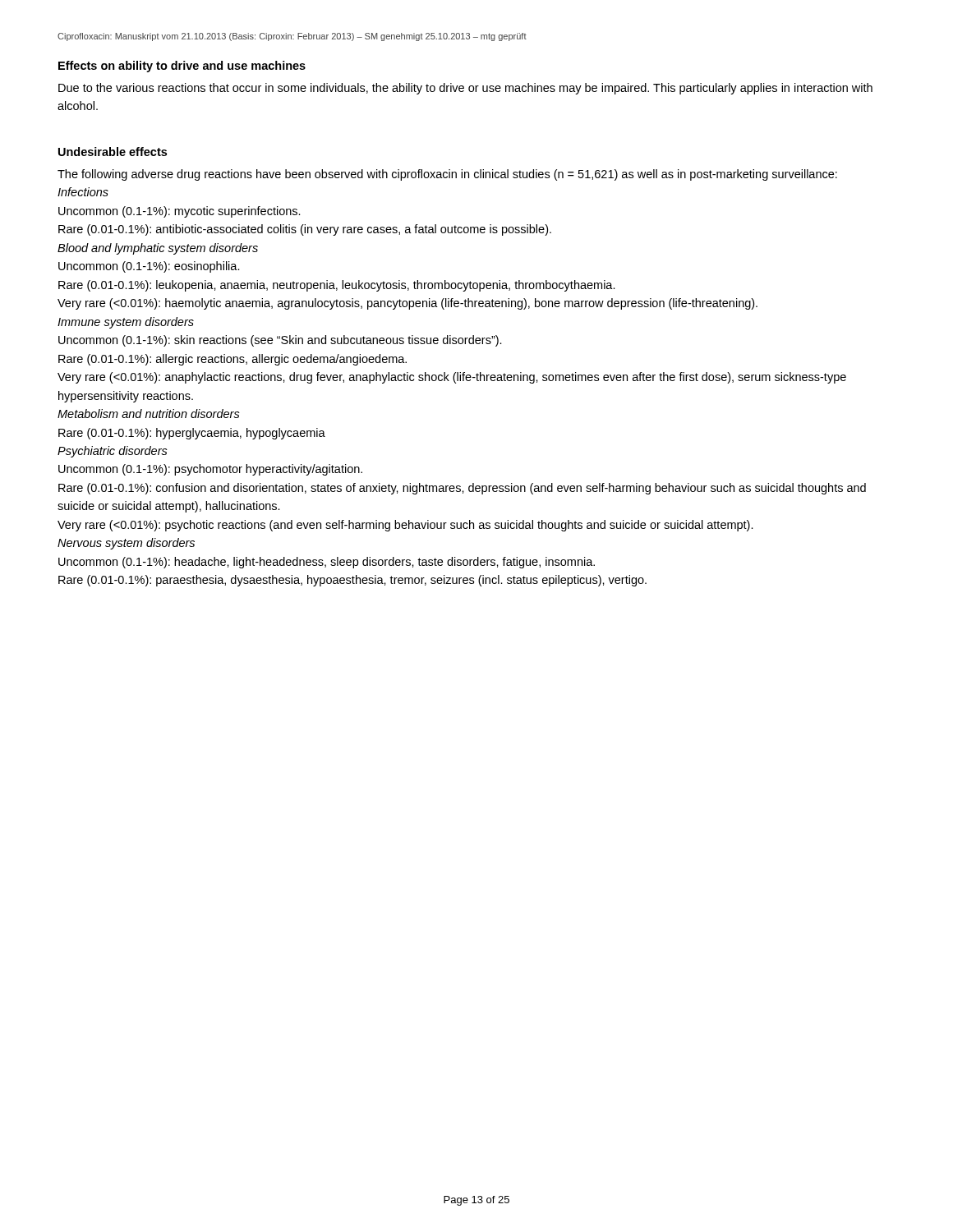Click on the text block with the text "Rare (0.01-0.1%): confusion and"
The width and height of the screenshot is (953, 1232).
(x=462, y=497)
